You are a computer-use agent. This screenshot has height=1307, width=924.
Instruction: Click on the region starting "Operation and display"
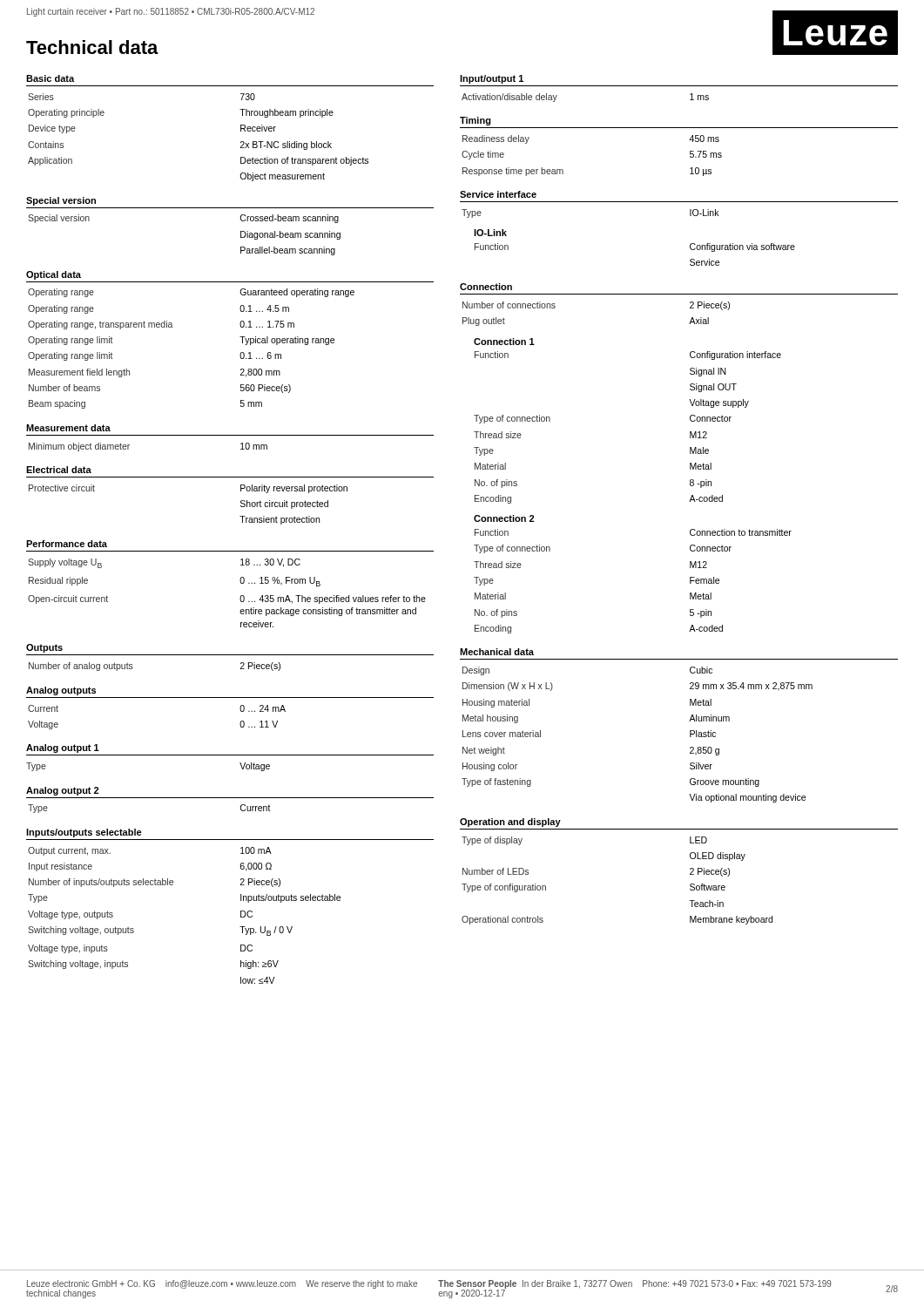coord(510,822)
